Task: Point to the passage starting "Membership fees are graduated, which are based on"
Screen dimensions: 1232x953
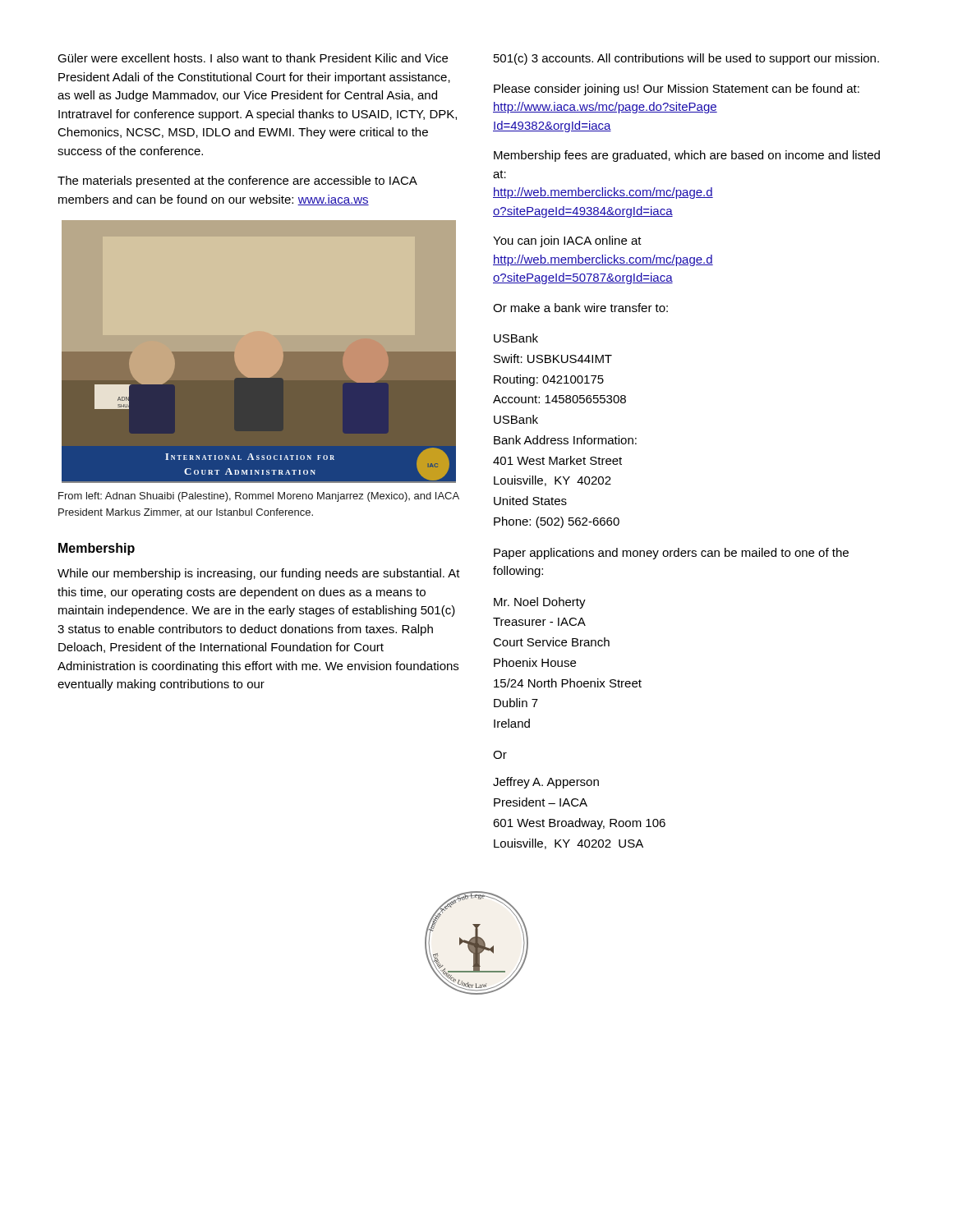Action: point(694,183)
